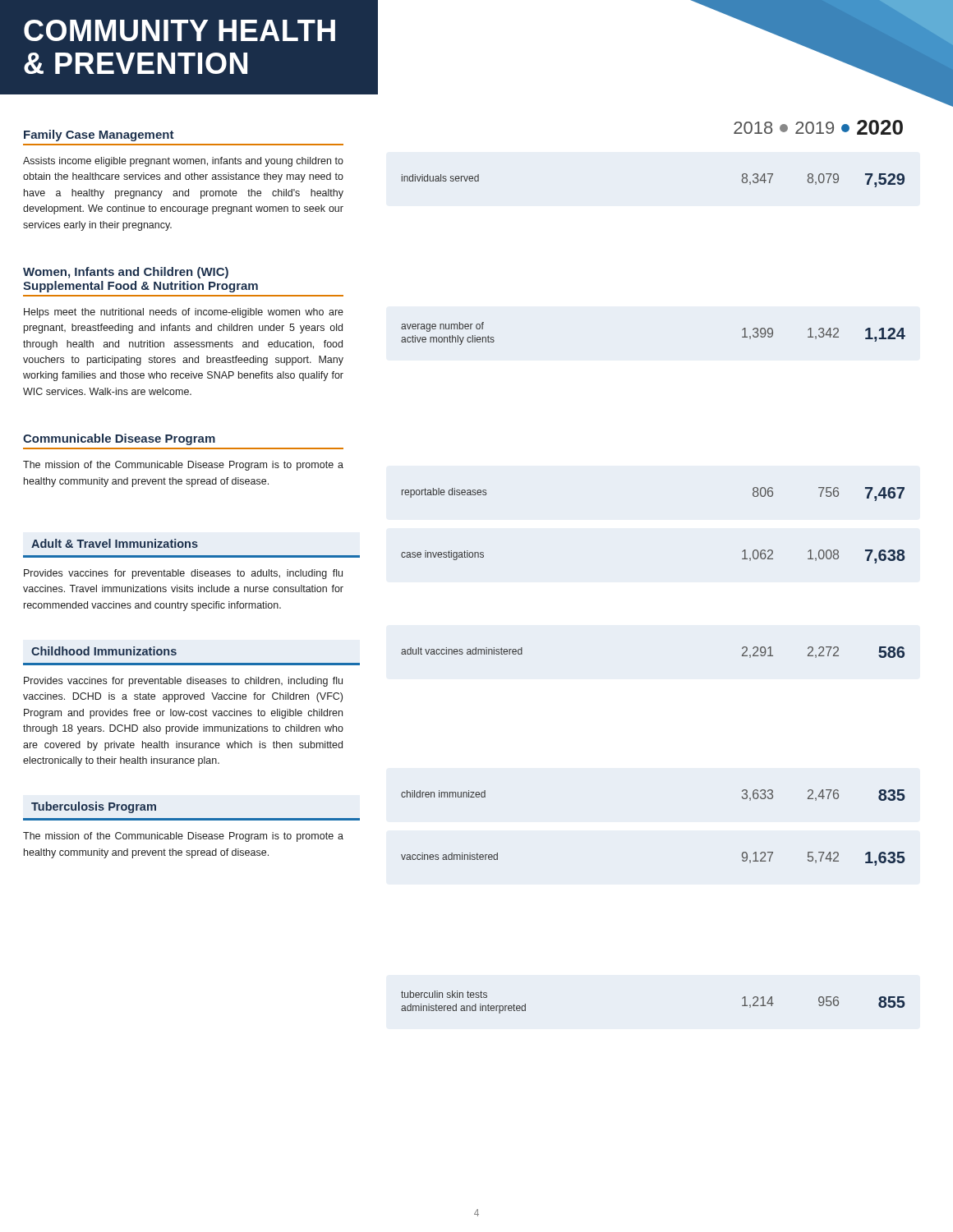This screenshot has height=1232, width=953.
Task: Locate the table with the text "children immunized 3,633 2,476"
Action: pos(653,826)
